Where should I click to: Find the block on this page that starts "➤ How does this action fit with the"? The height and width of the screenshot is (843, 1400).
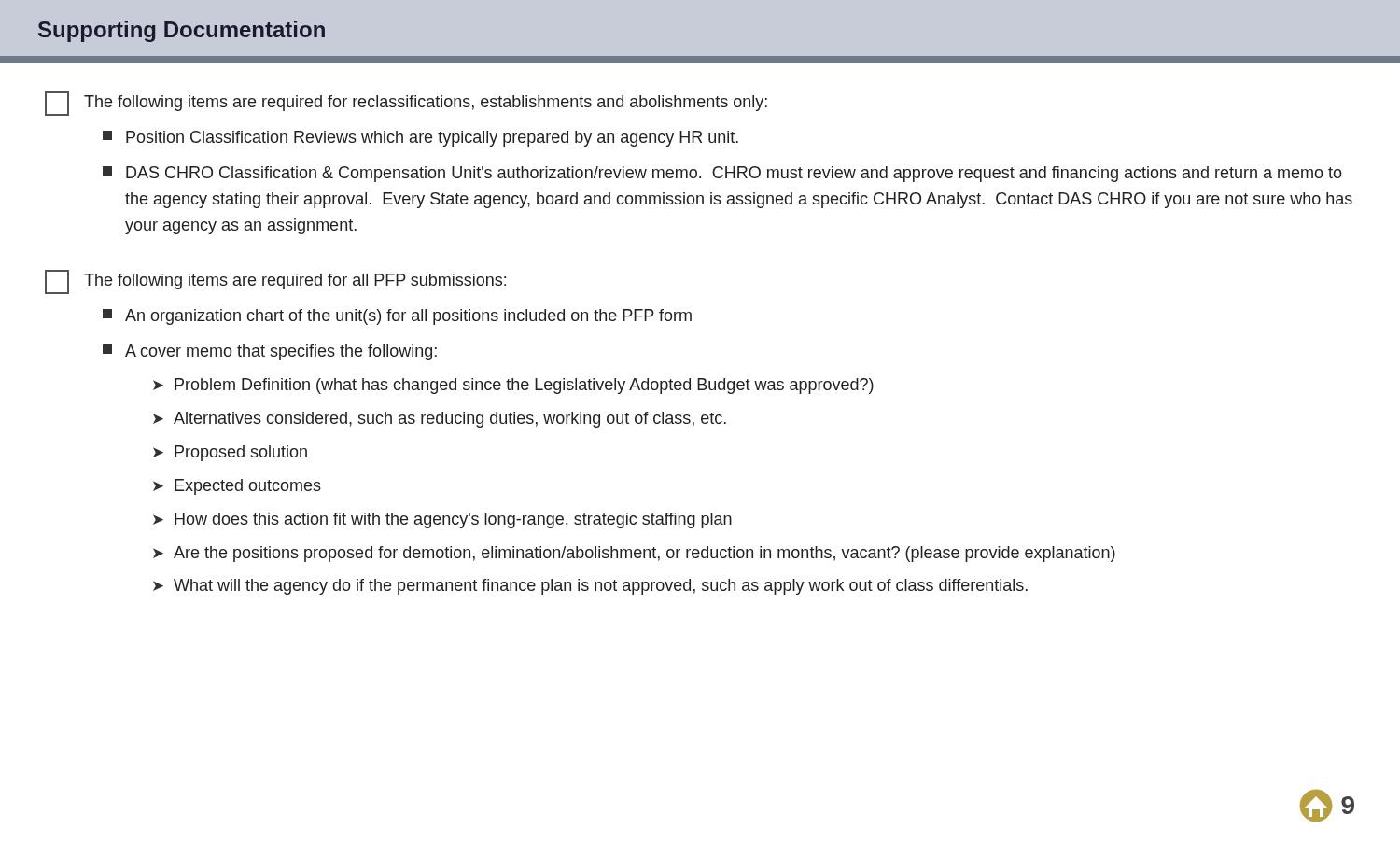[442, 520]
